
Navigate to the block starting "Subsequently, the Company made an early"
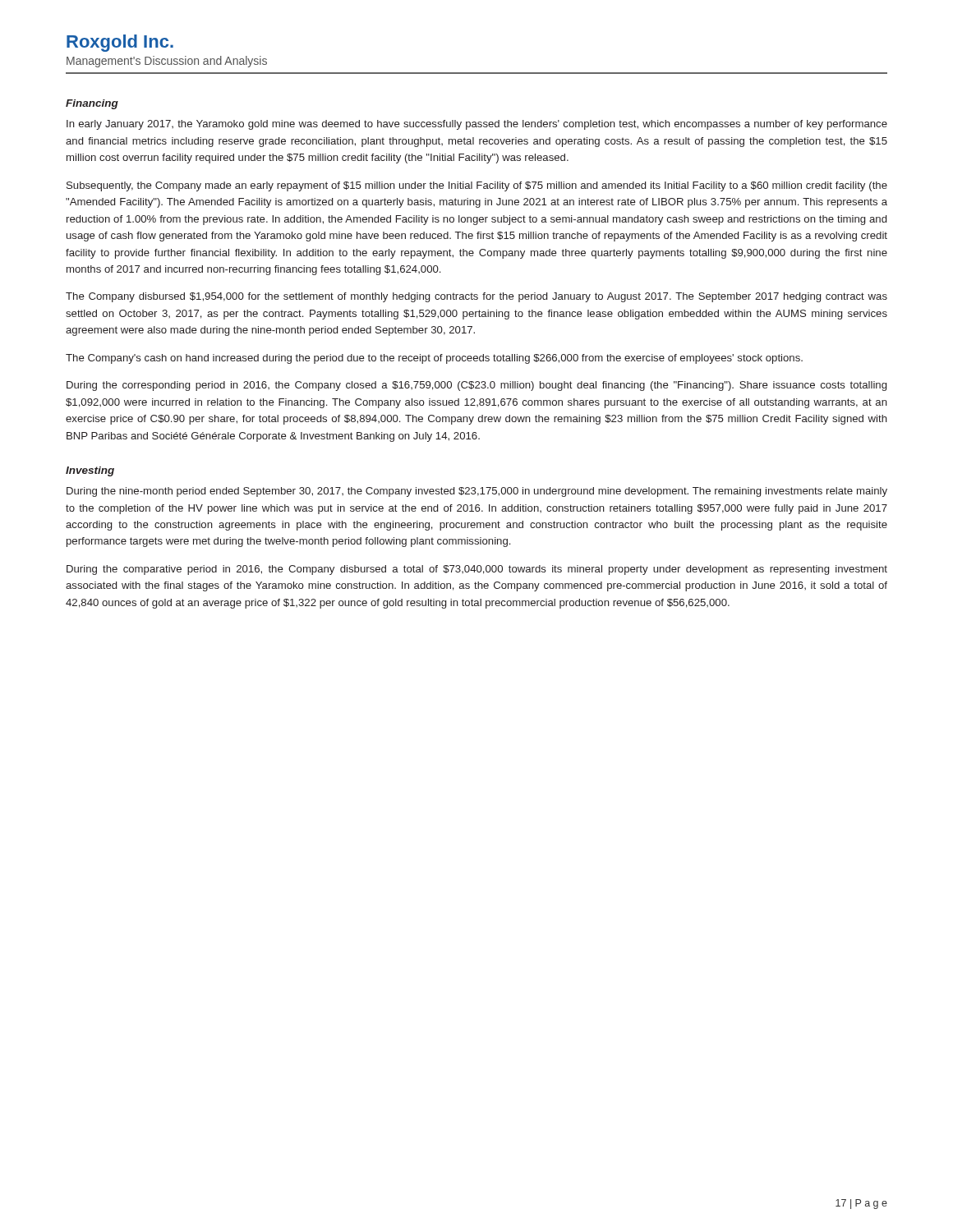(x=476, y=227)
